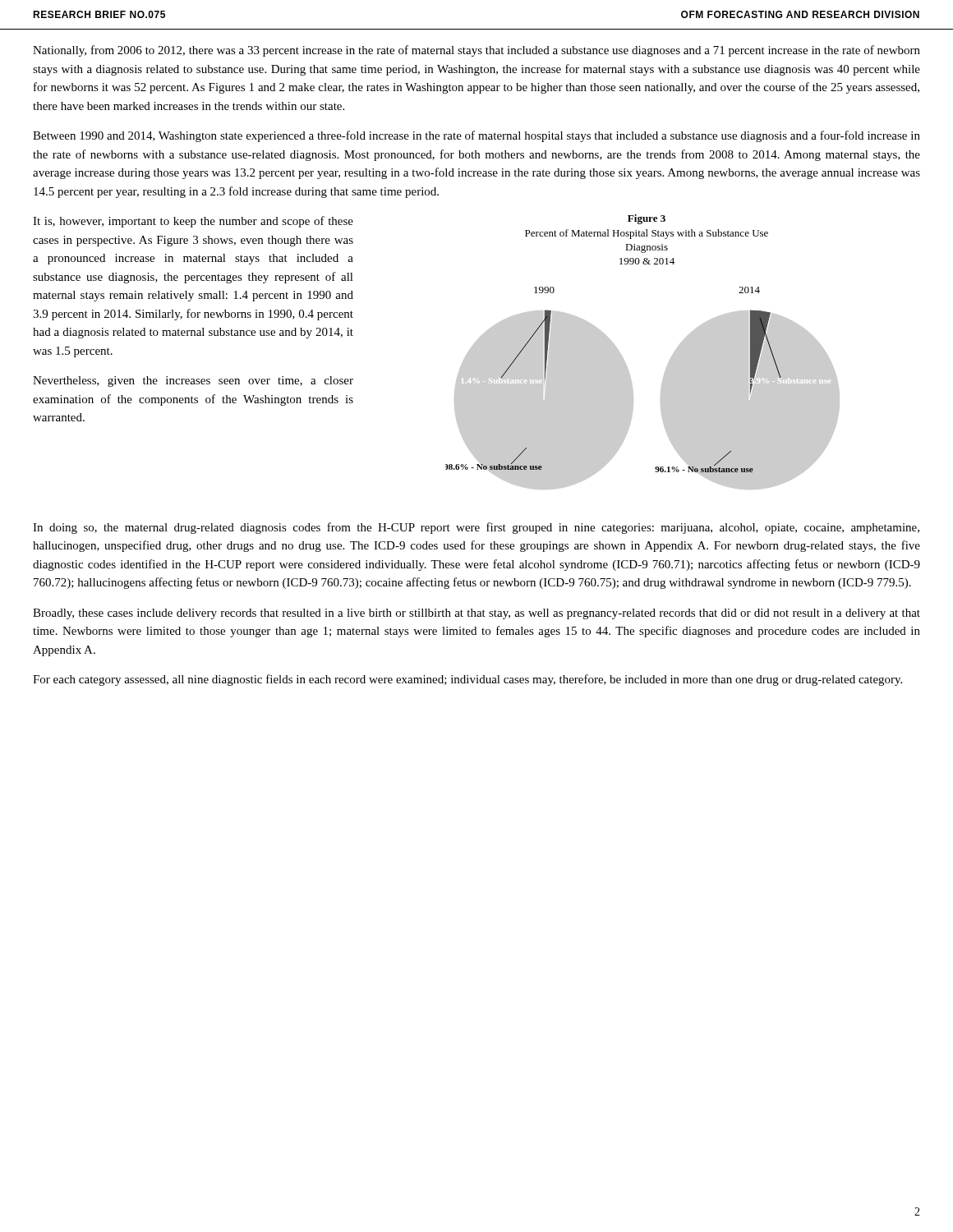
Task: Click on the text block that reads "It is, however, important to keep the number"
Action: [x=193, y=286]
